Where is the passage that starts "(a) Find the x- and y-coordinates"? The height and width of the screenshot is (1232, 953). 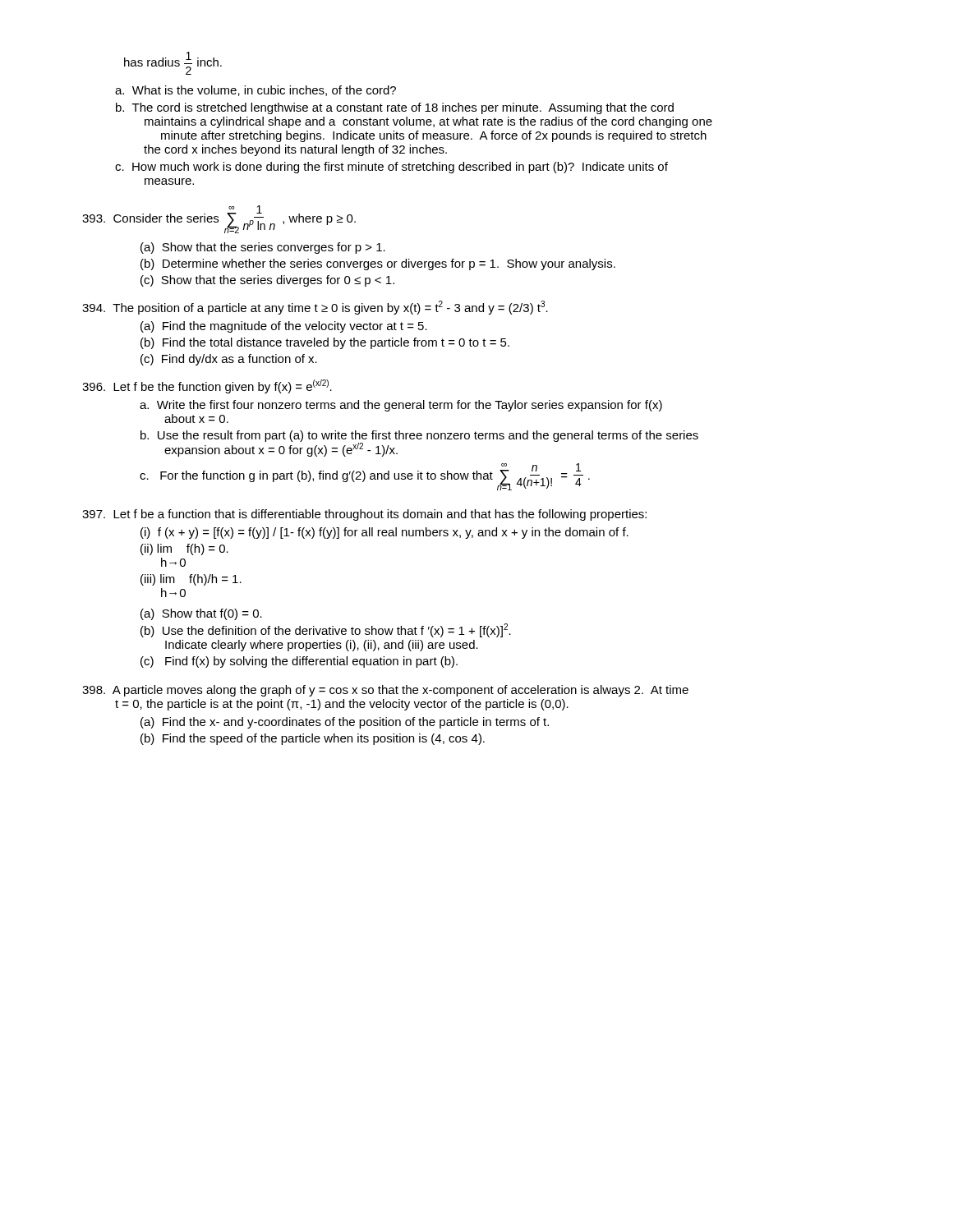point(345,721)
